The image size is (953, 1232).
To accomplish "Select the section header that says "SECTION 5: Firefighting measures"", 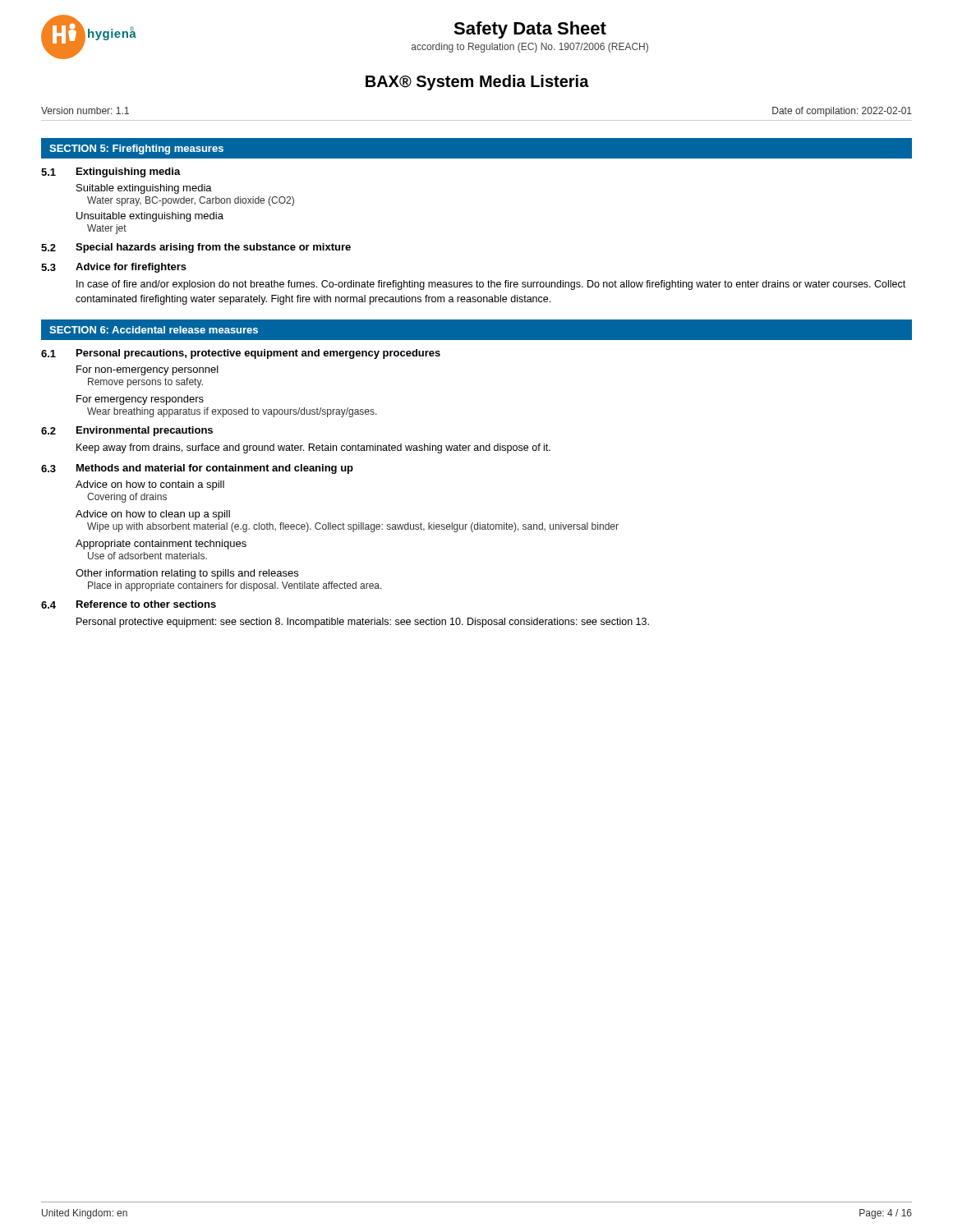I will point(137,148).
